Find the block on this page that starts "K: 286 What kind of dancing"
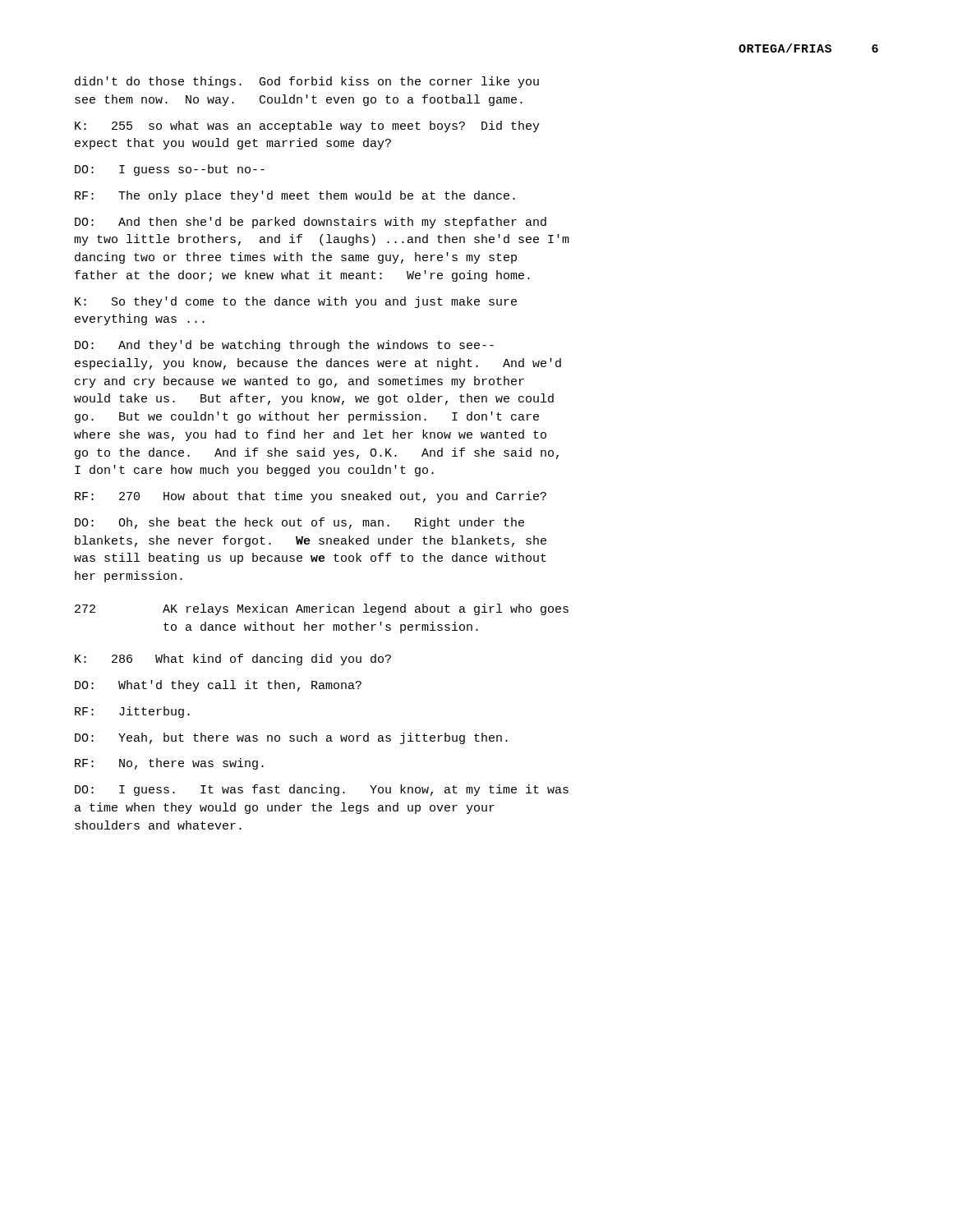 [x=233, y=660]
